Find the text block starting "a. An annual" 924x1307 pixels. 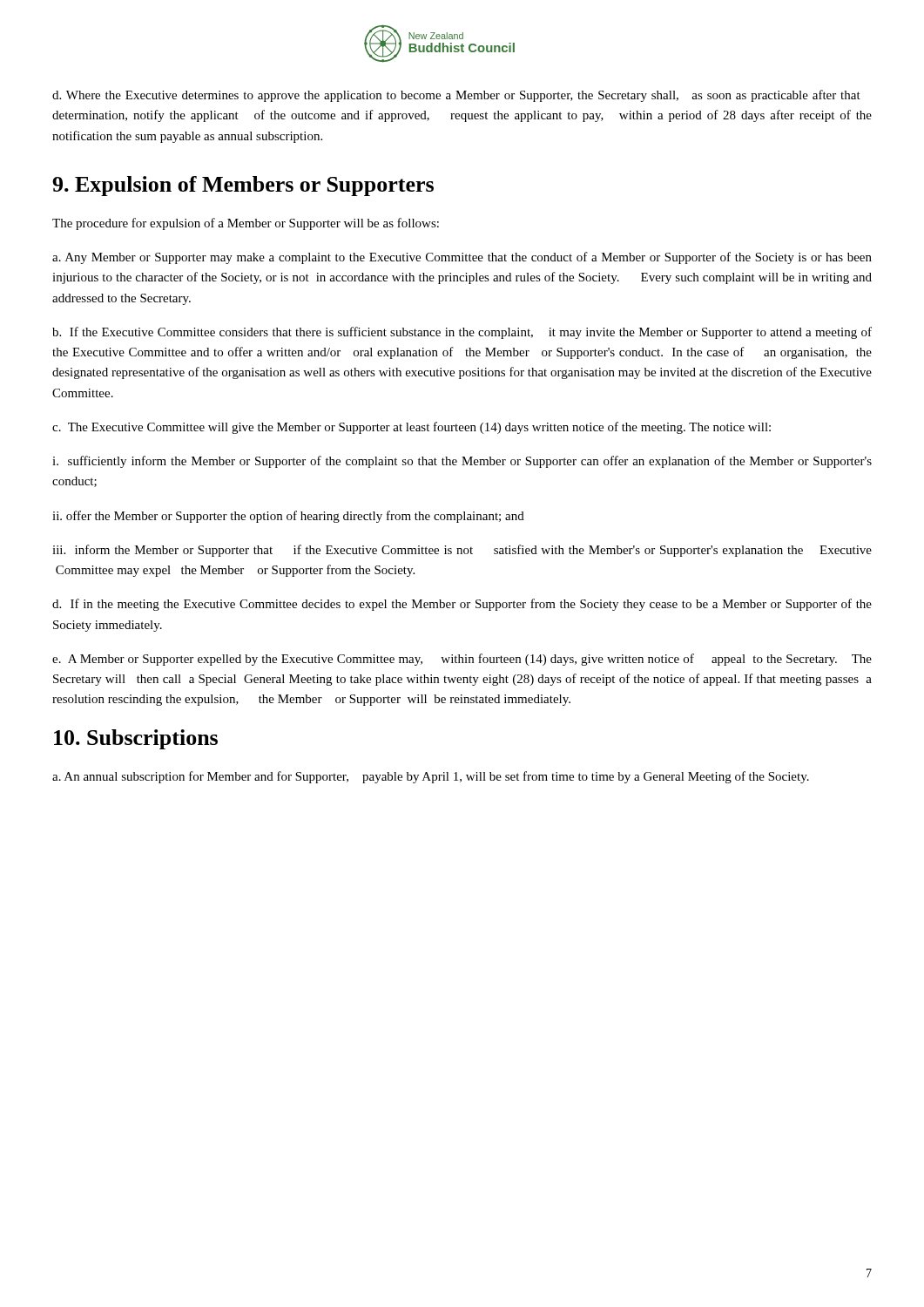pos(431,776)
